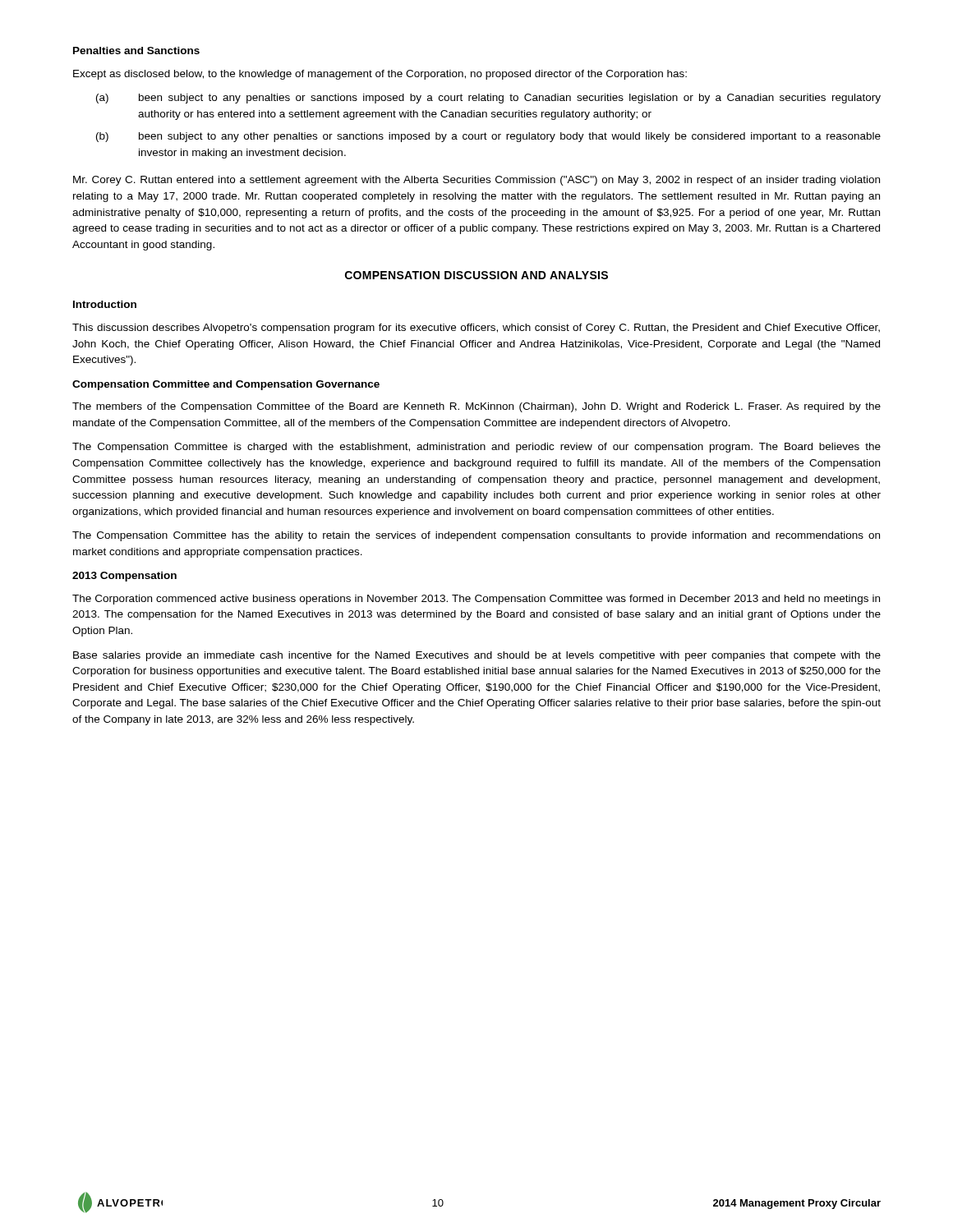Image resolution: width=953 pixels, height=1232 pixels.
Task: Point to the text starting "The Corporation commenced active business"
Action: [476, 615]
